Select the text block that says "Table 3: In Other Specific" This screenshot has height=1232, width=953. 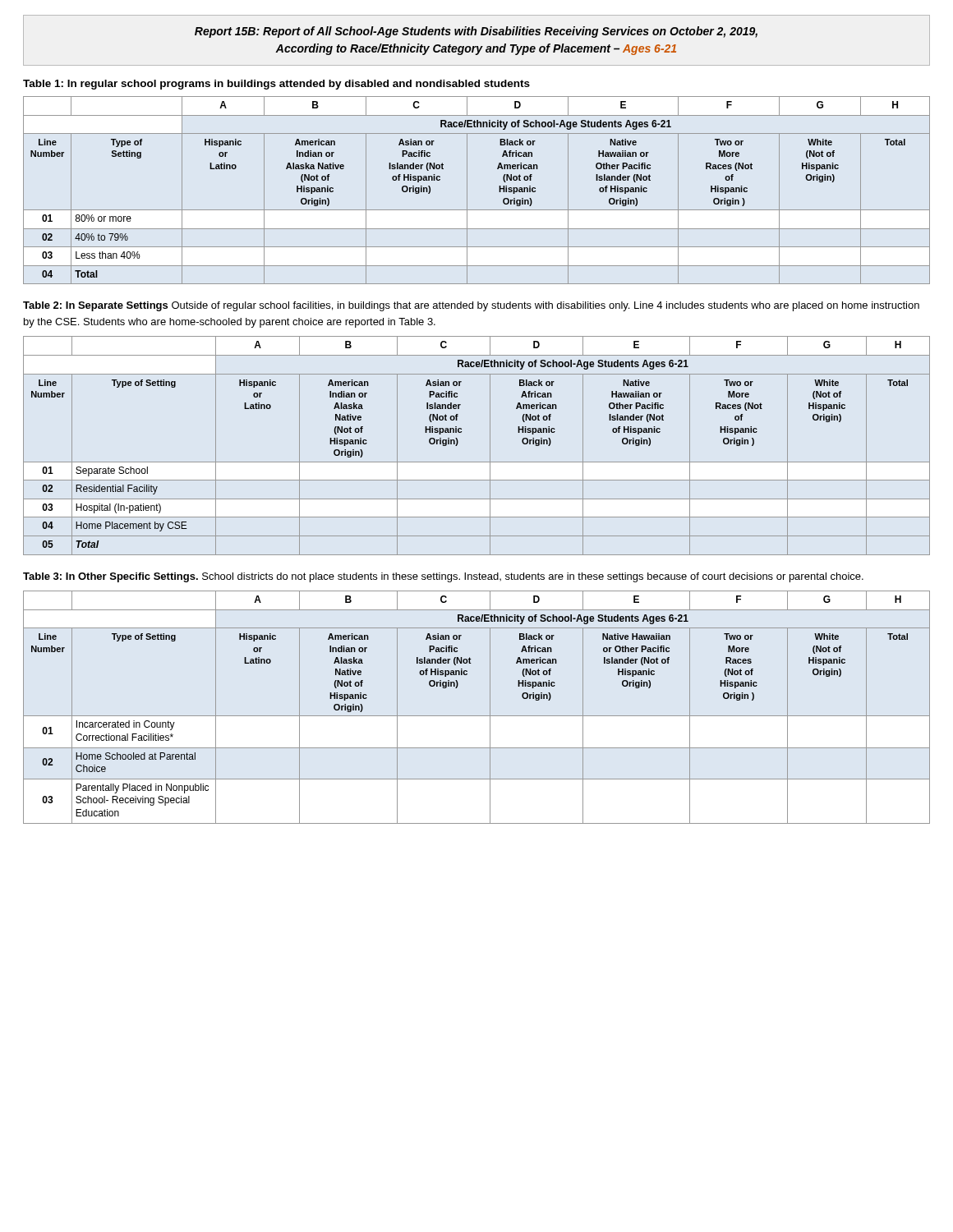(x=443, y=576)
